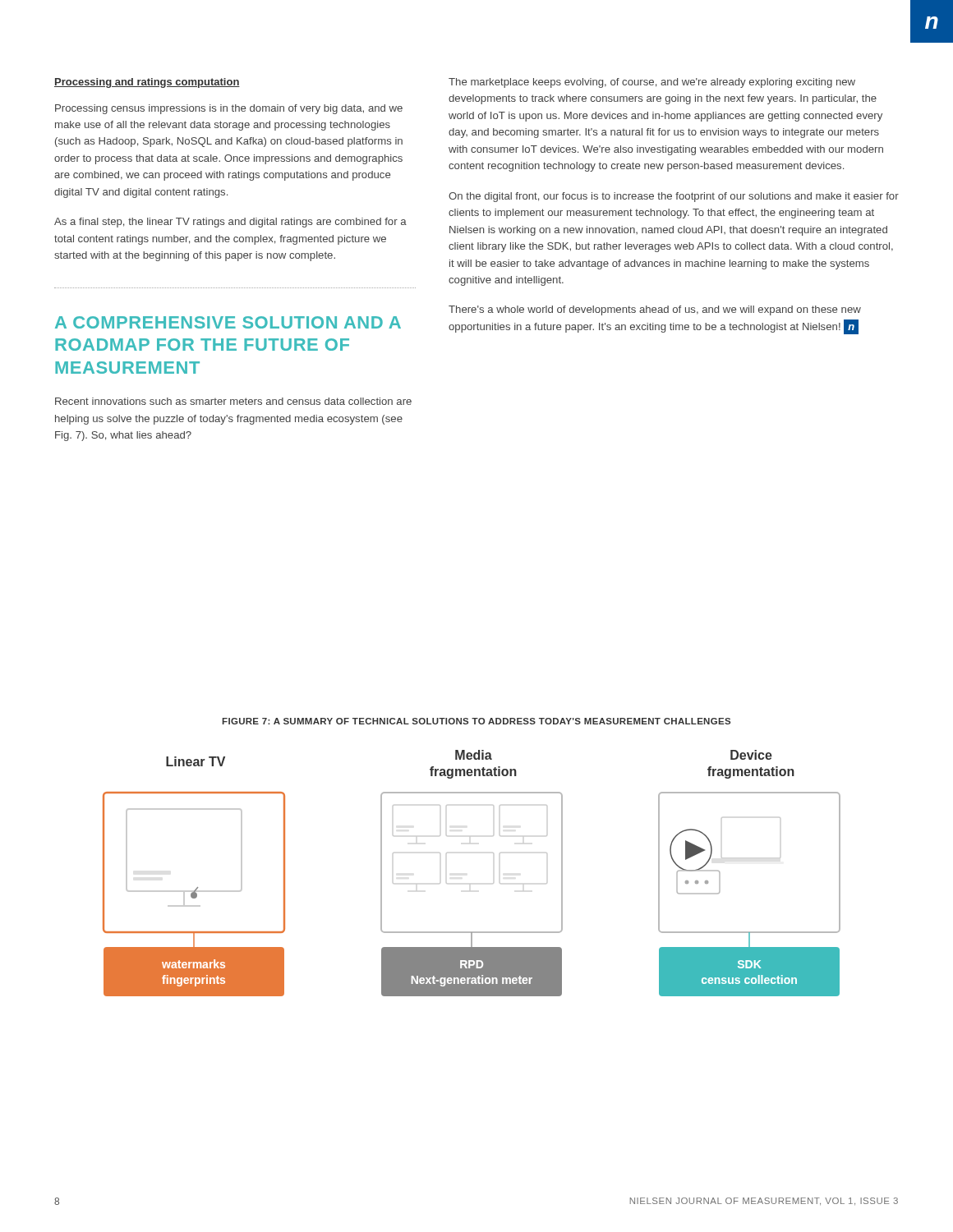Screen dimensions: 1232x953
Task: Locate the infographic
Action: pyautogui.click(x=476, y=903)
